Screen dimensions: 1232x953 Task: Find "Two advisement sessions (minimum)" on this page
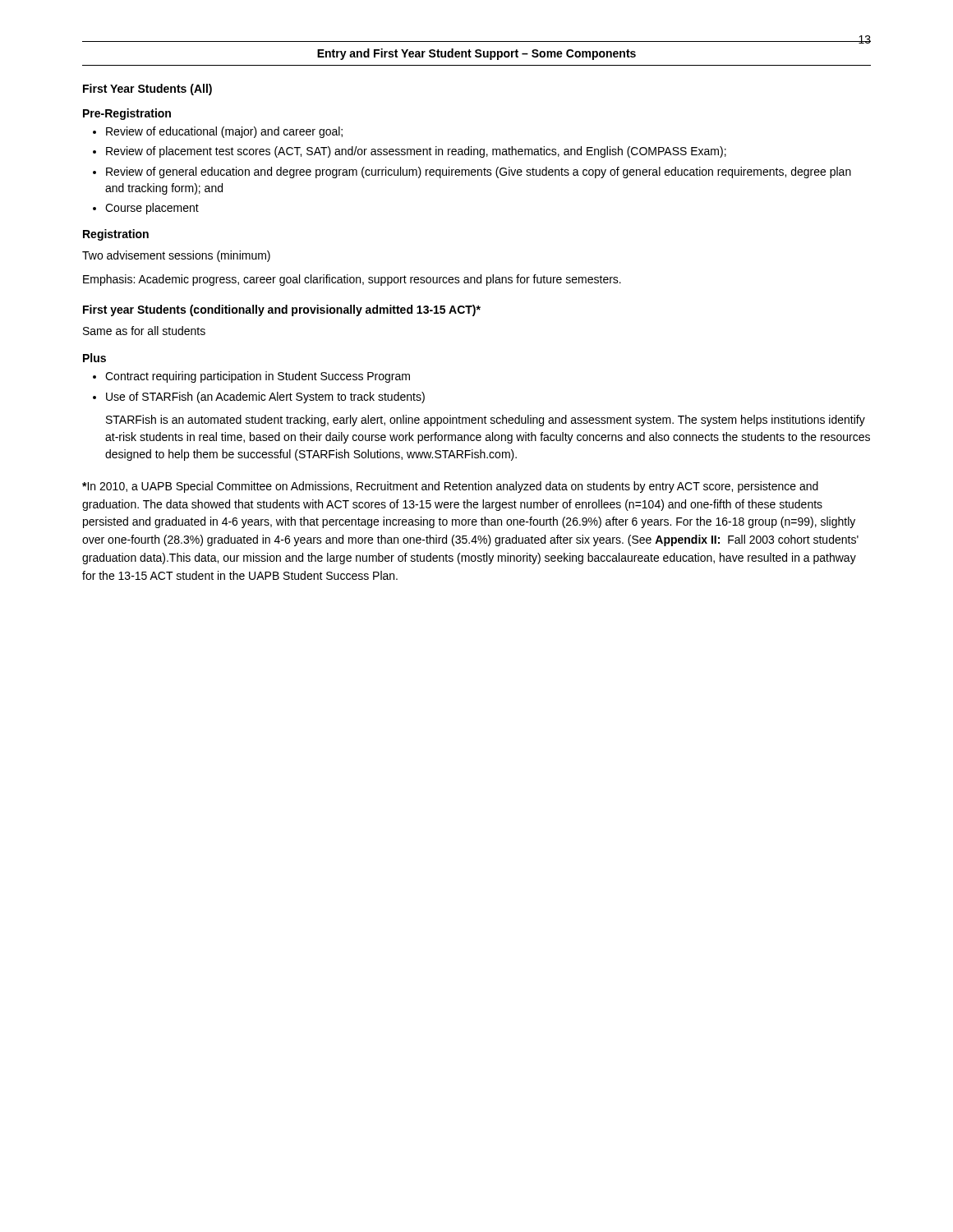click(x=176, y=256)
